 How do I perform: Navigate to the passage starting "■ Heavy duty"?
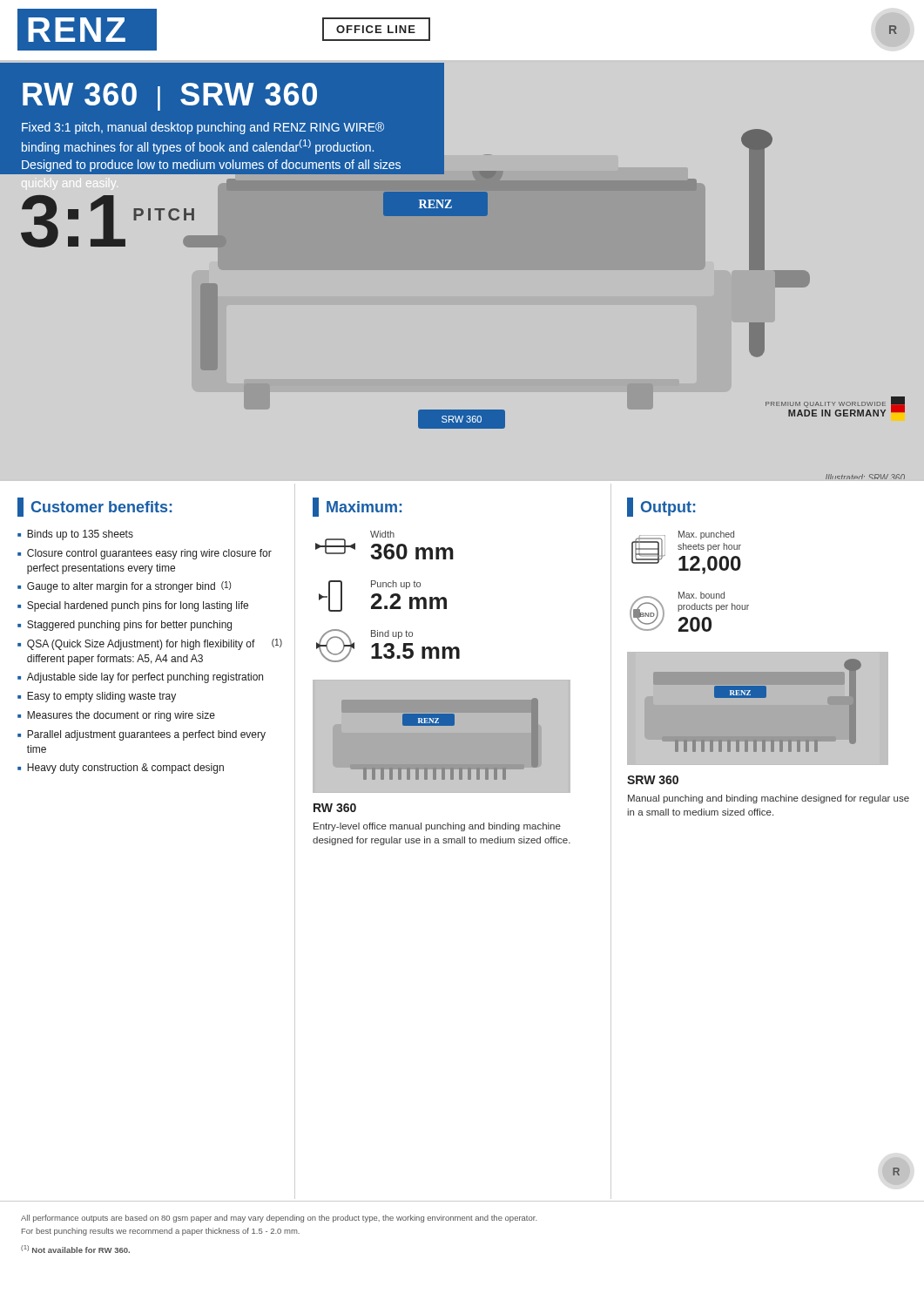[x=121, y=768]
